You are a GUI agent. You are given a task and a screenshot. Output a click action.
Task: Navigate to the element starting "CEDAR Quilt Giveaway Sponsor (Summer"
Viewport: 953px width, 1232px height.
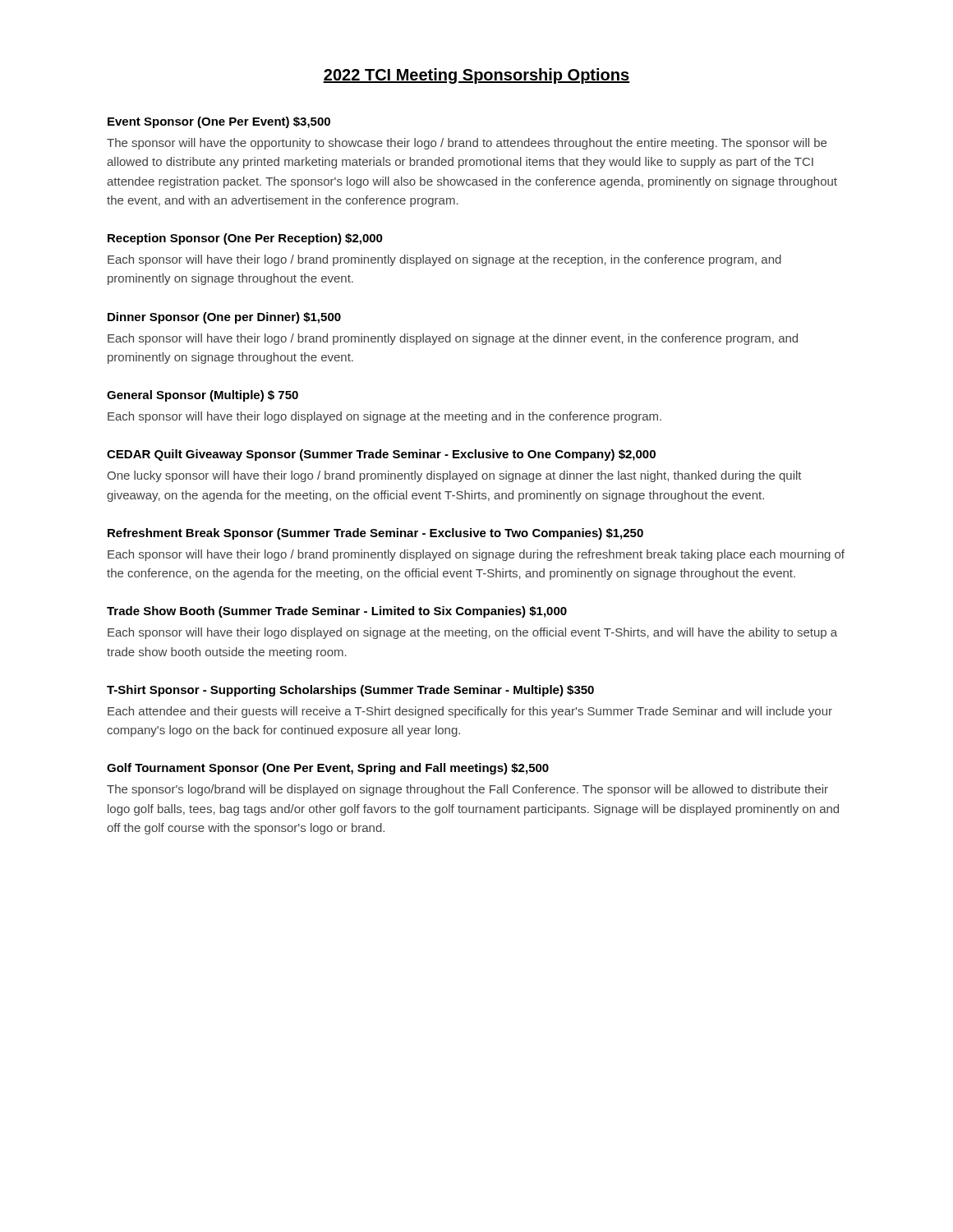pyautogui.click(x=381, y=454)
